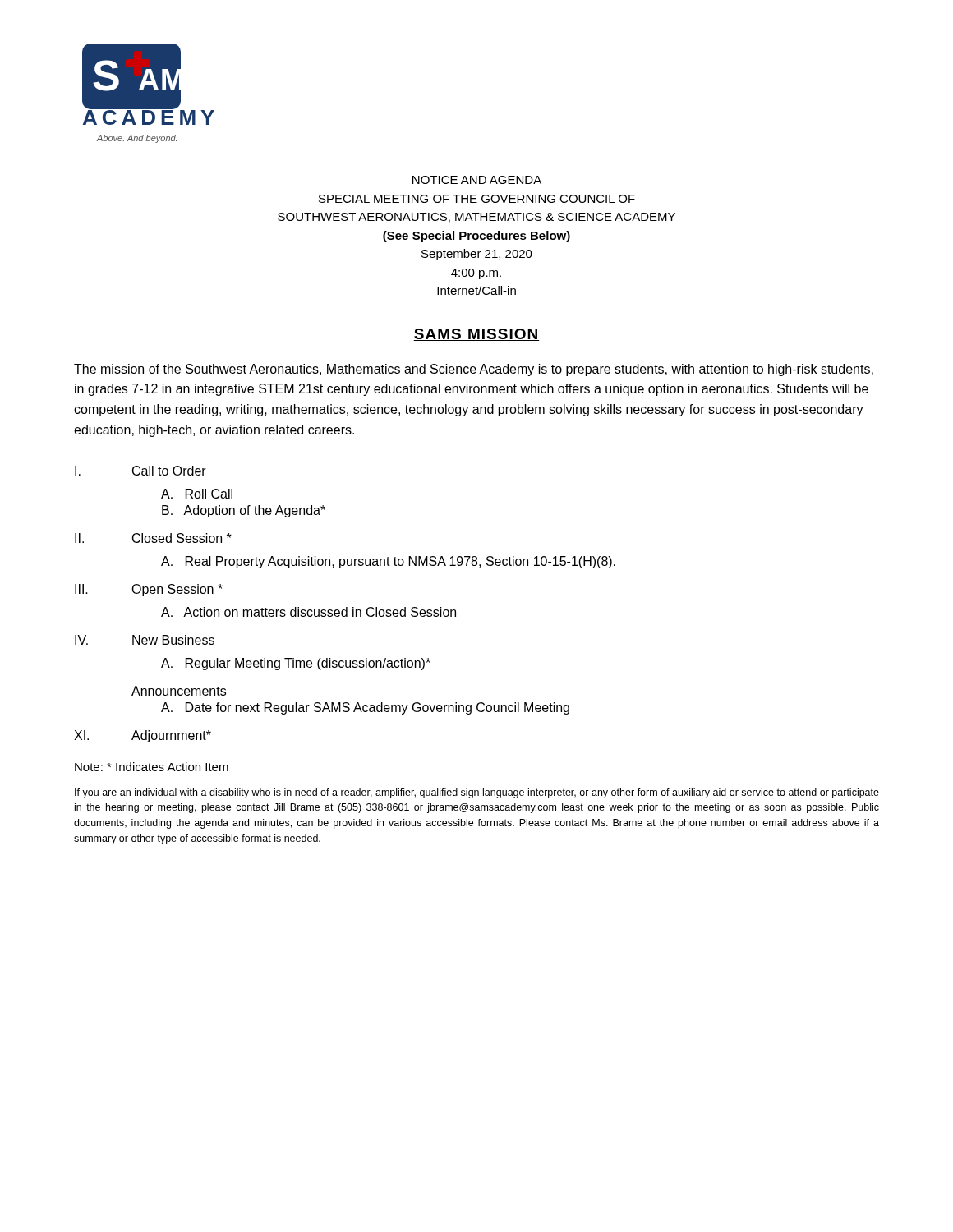Click on the list item containing "XI. Adjournment*"

tap(143, 736)
